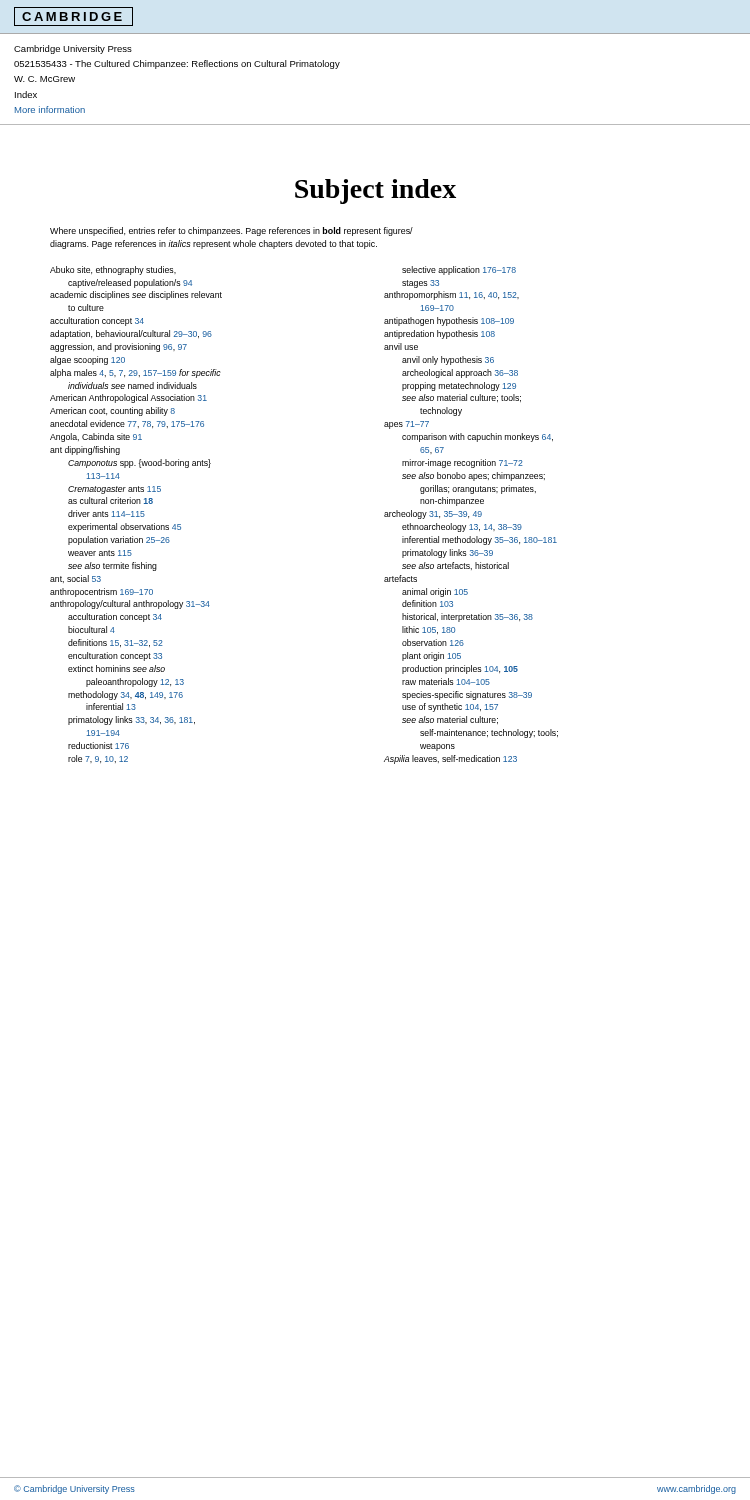The width and height of the screenshot is (750, 1500).
Task: Where is the passage that starts "Where unspecified, entries refer to chimpanzees. Page"?
Action: coord(231,238)
